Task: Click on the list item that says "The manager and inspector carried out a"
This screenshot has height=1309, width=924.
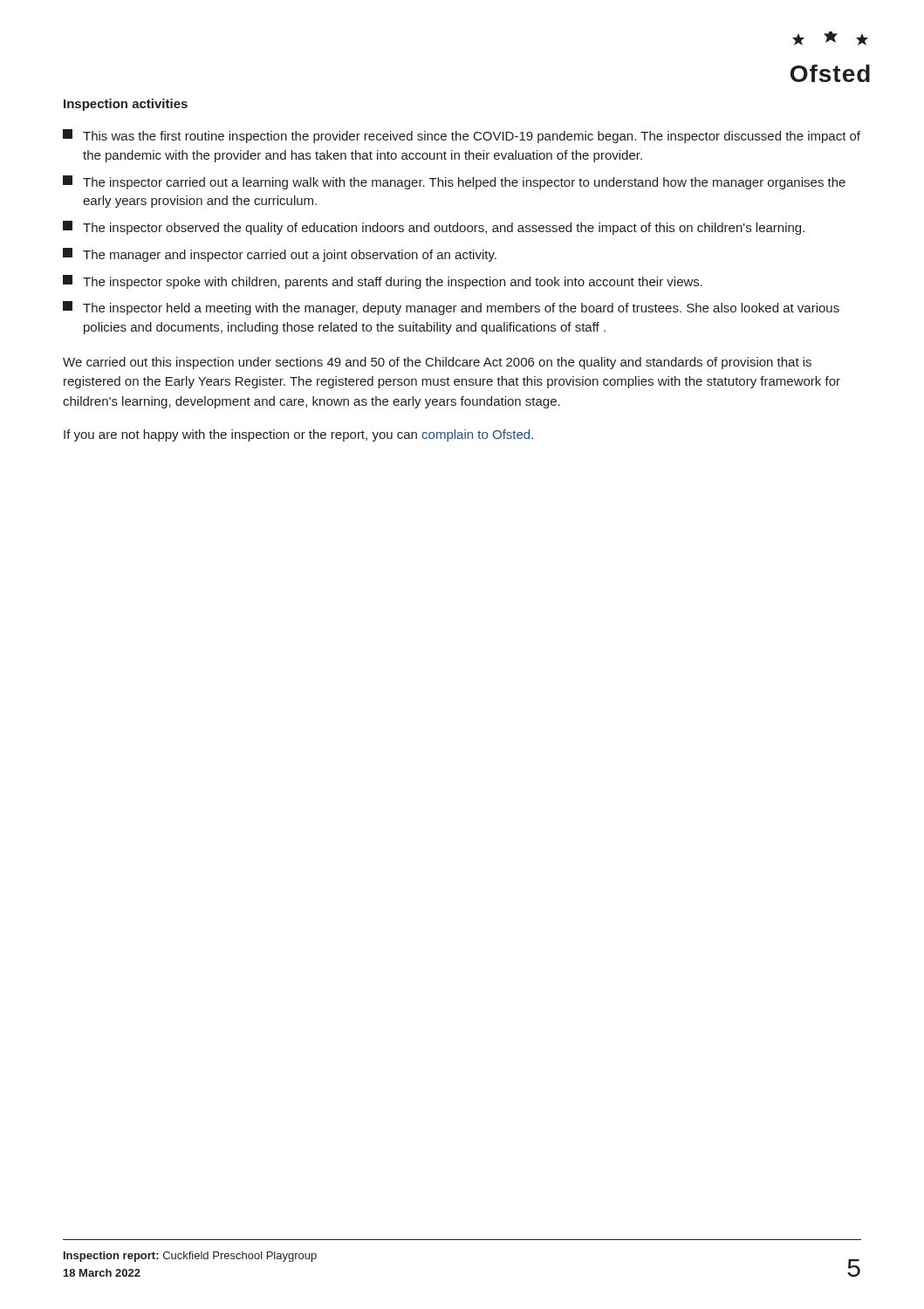Action: pos(280,255)
